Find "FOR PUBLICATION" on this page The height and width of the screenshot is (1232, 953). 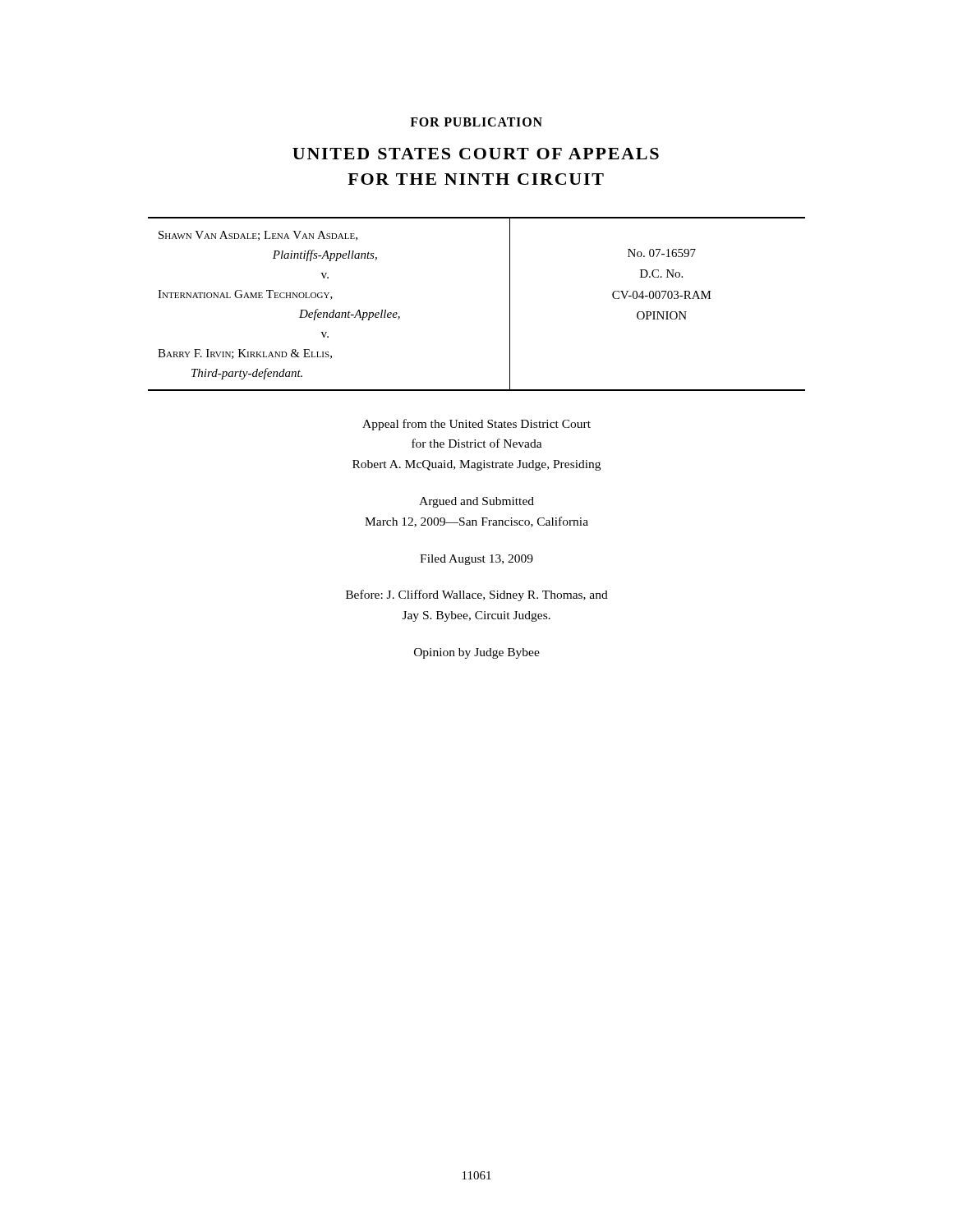[476, 122]
